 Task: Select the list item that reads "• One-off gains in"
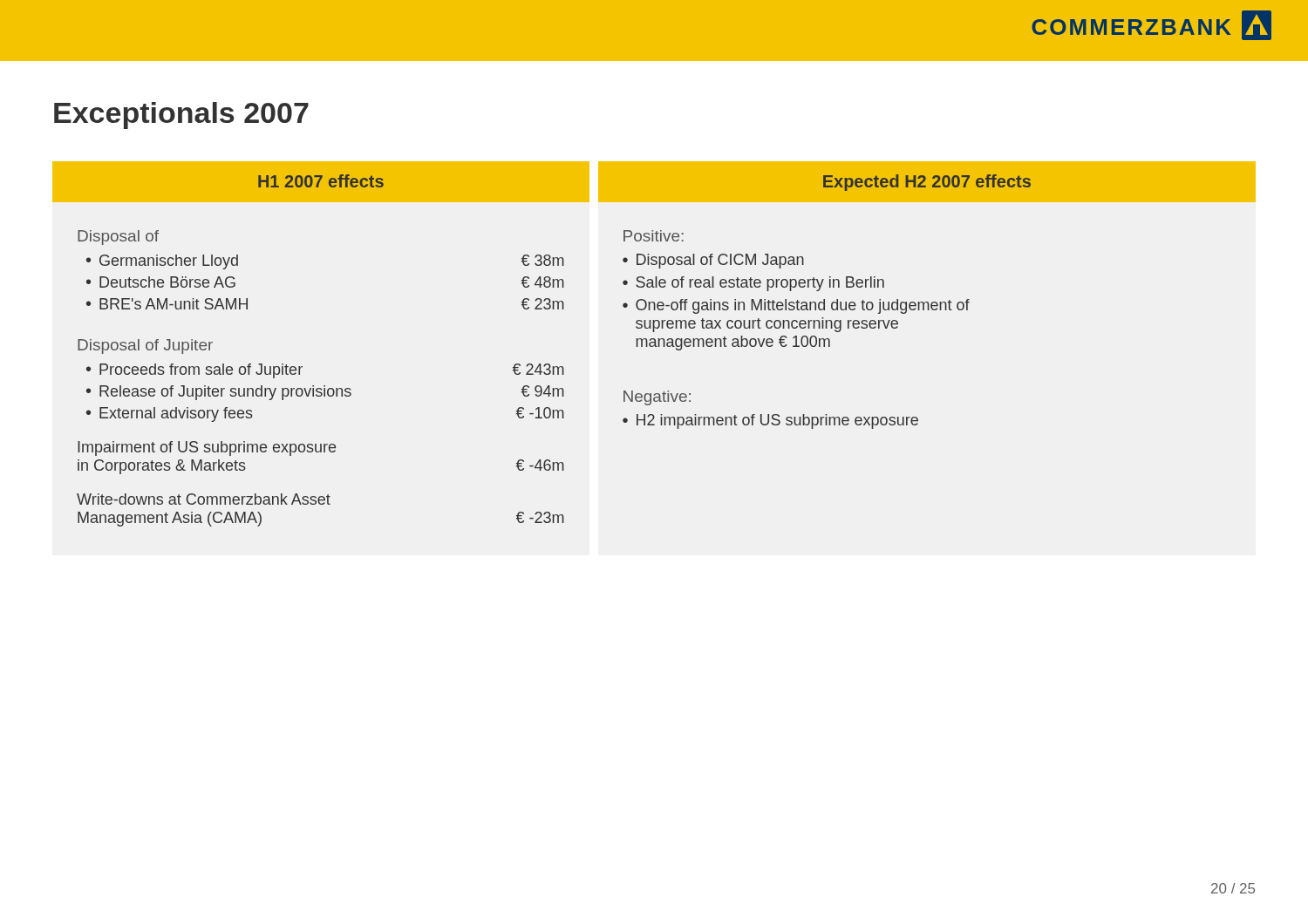796,324
